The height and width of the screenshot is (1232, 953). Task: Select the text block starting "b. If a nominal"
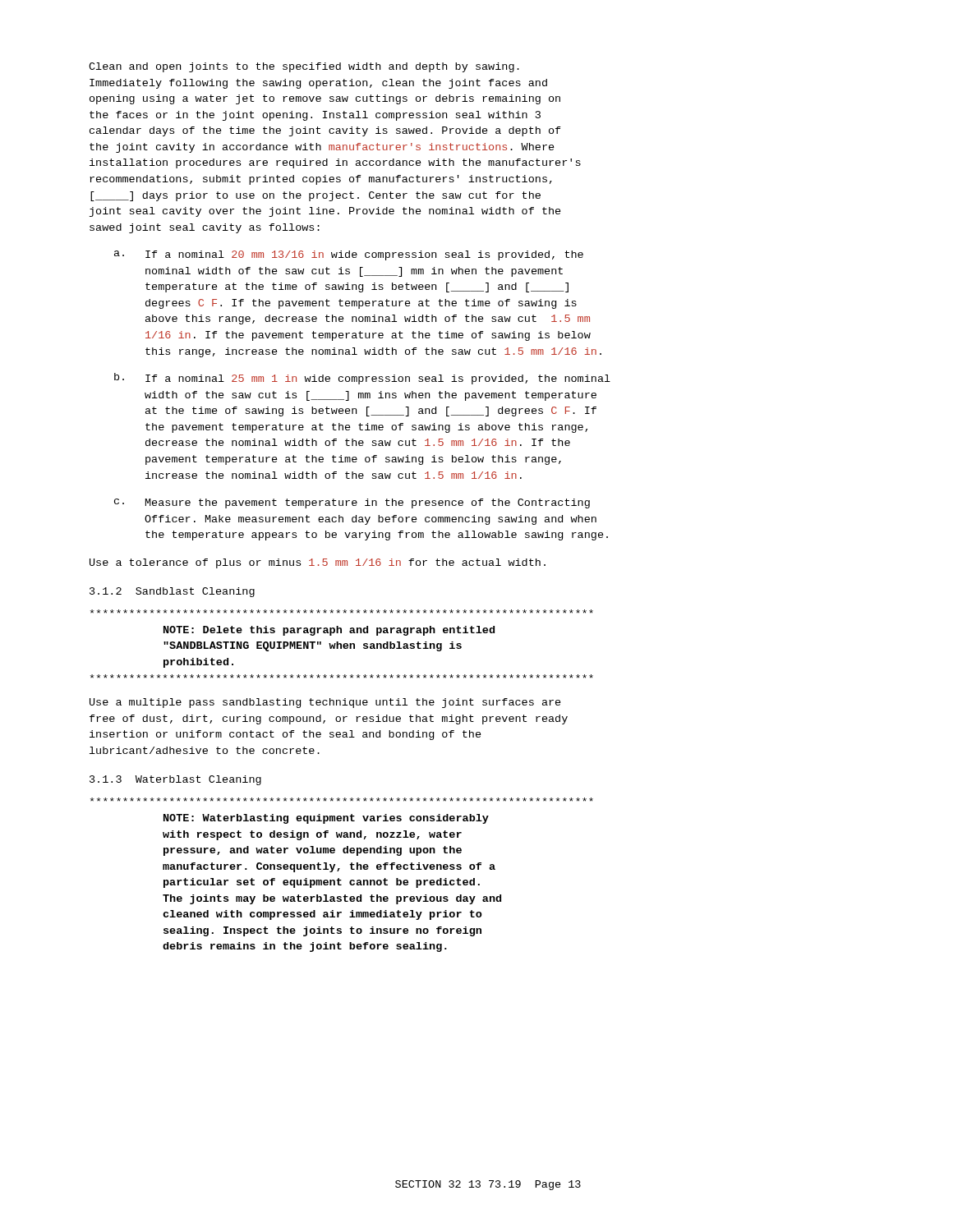[500, 428]
